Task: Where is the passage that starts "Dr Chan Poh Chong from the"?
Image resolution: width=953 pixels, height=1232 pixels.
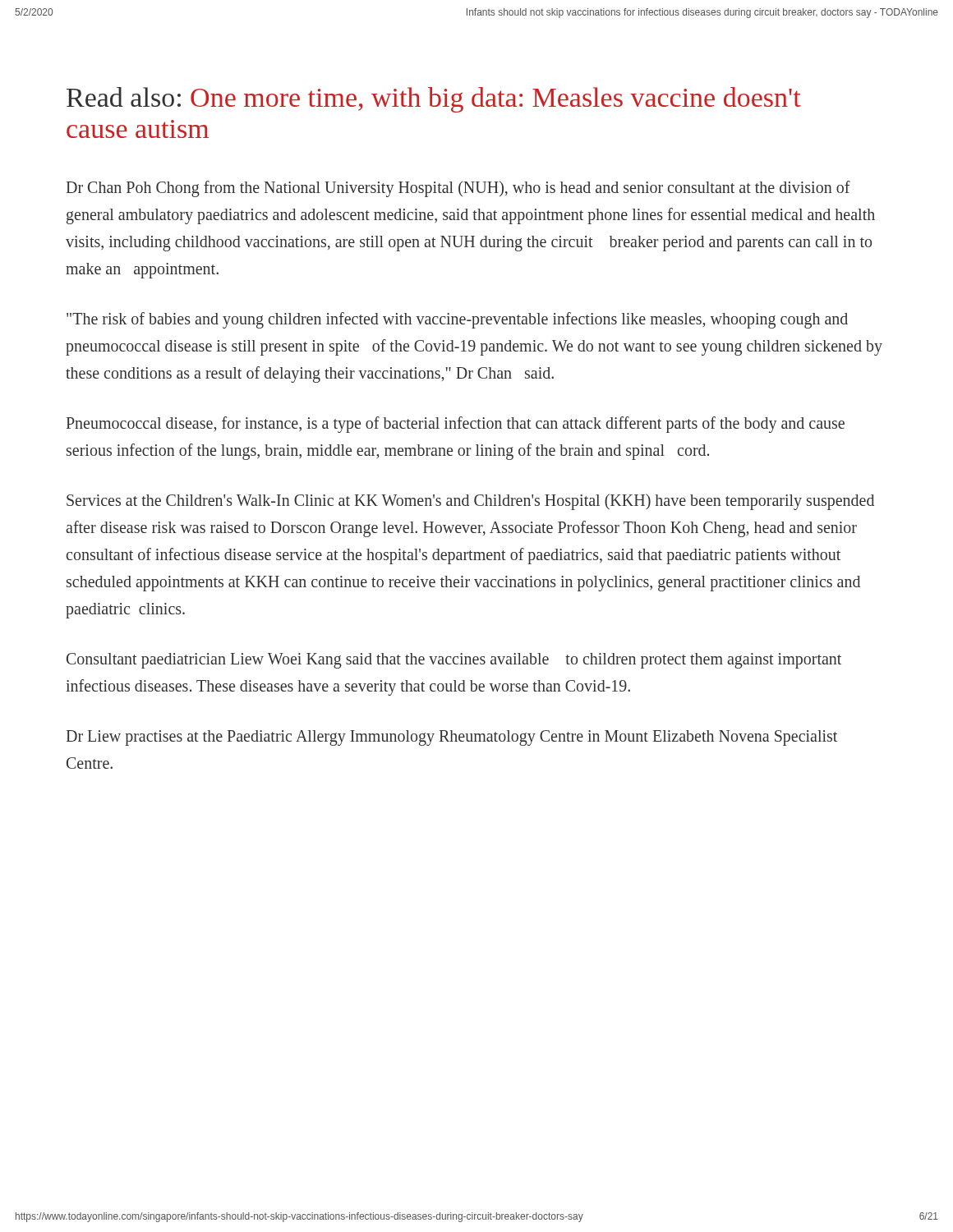Action: pos(470,228)
